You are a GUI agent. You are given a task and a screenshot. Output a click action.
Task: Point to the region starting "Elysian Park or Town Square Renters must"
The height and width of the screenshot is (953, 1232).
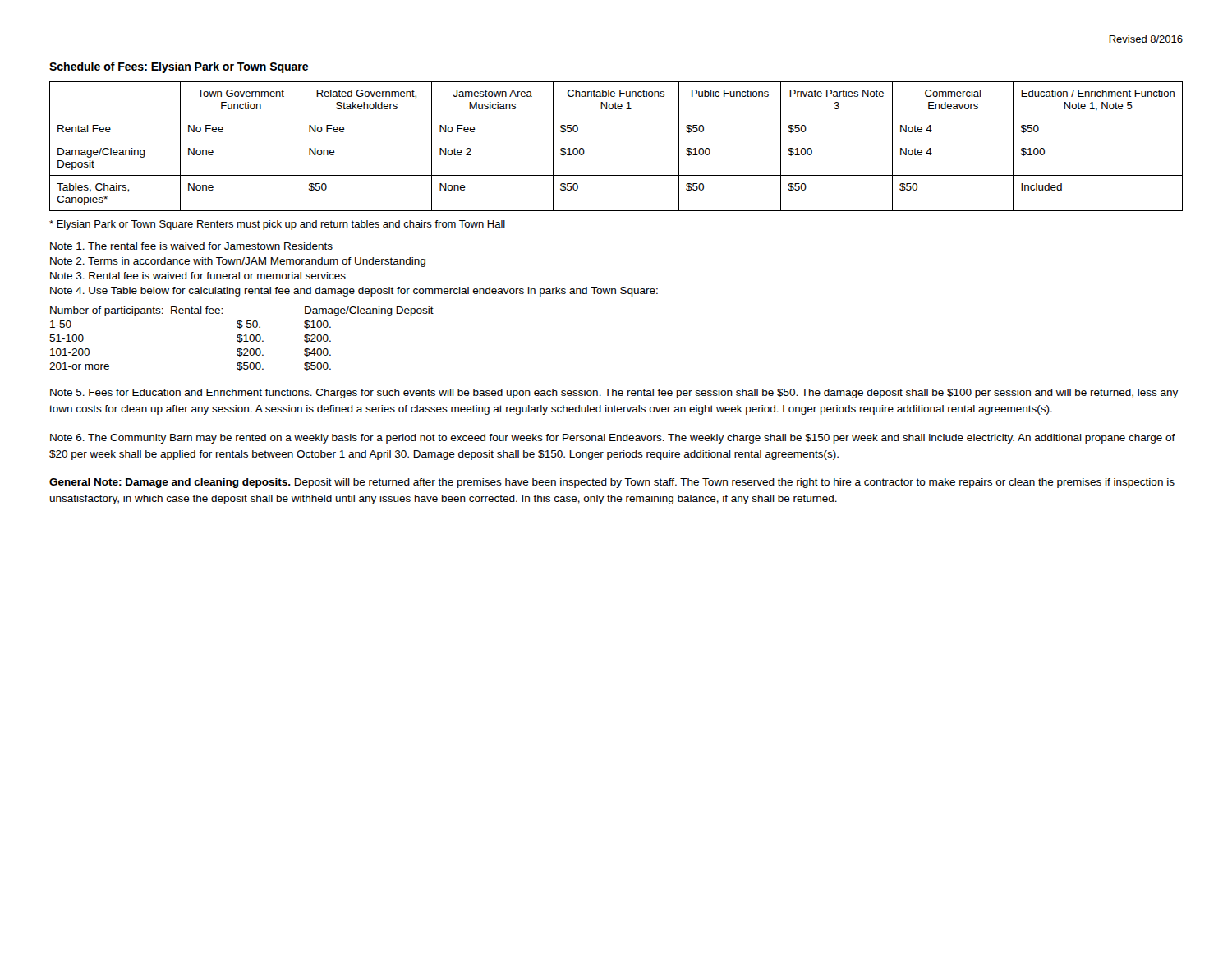pyautogui.click(x=277, y=224)
